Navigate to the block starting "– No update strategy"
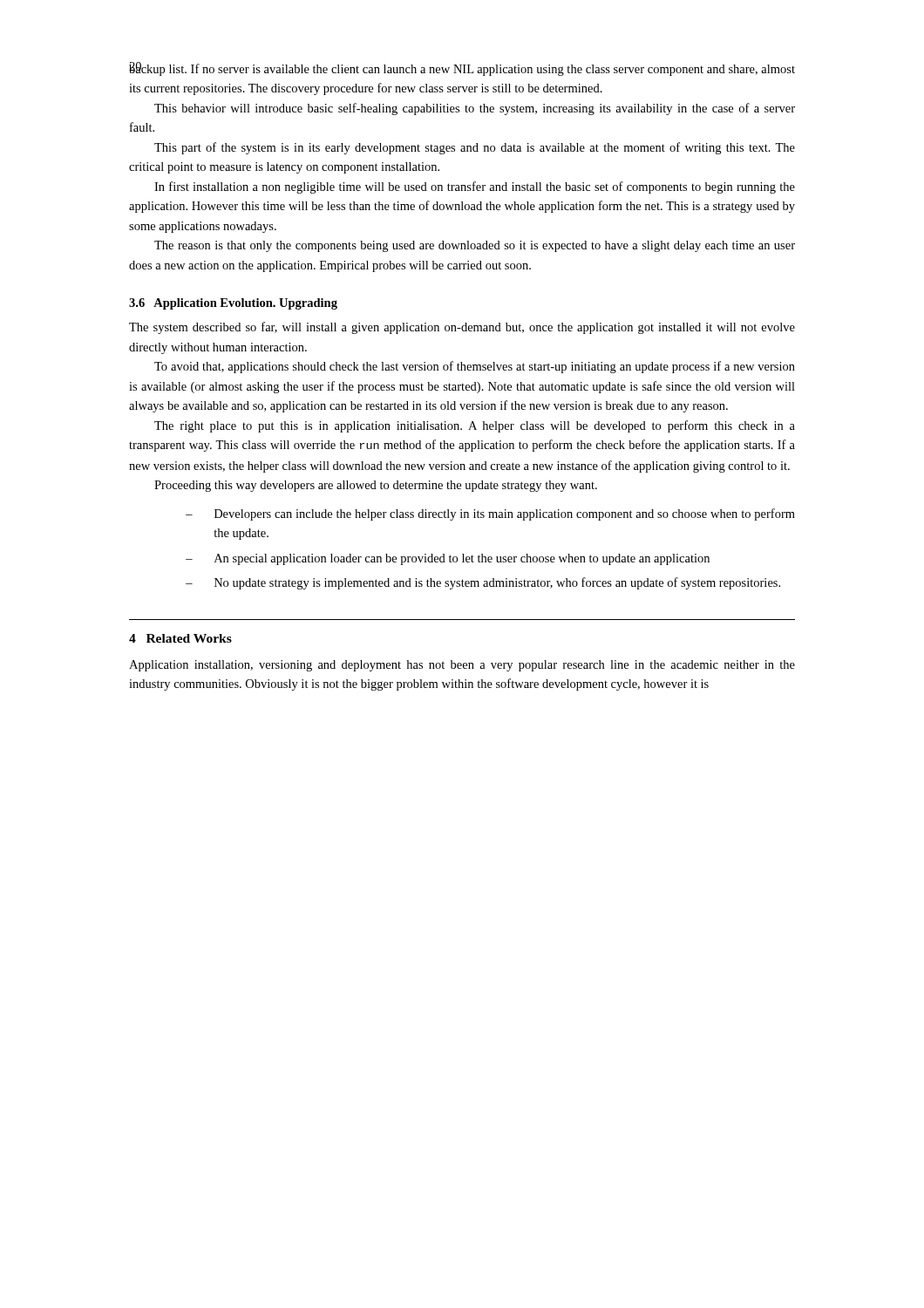The width and height of the screenshot is (924, 1308). (x=478, y=583)
